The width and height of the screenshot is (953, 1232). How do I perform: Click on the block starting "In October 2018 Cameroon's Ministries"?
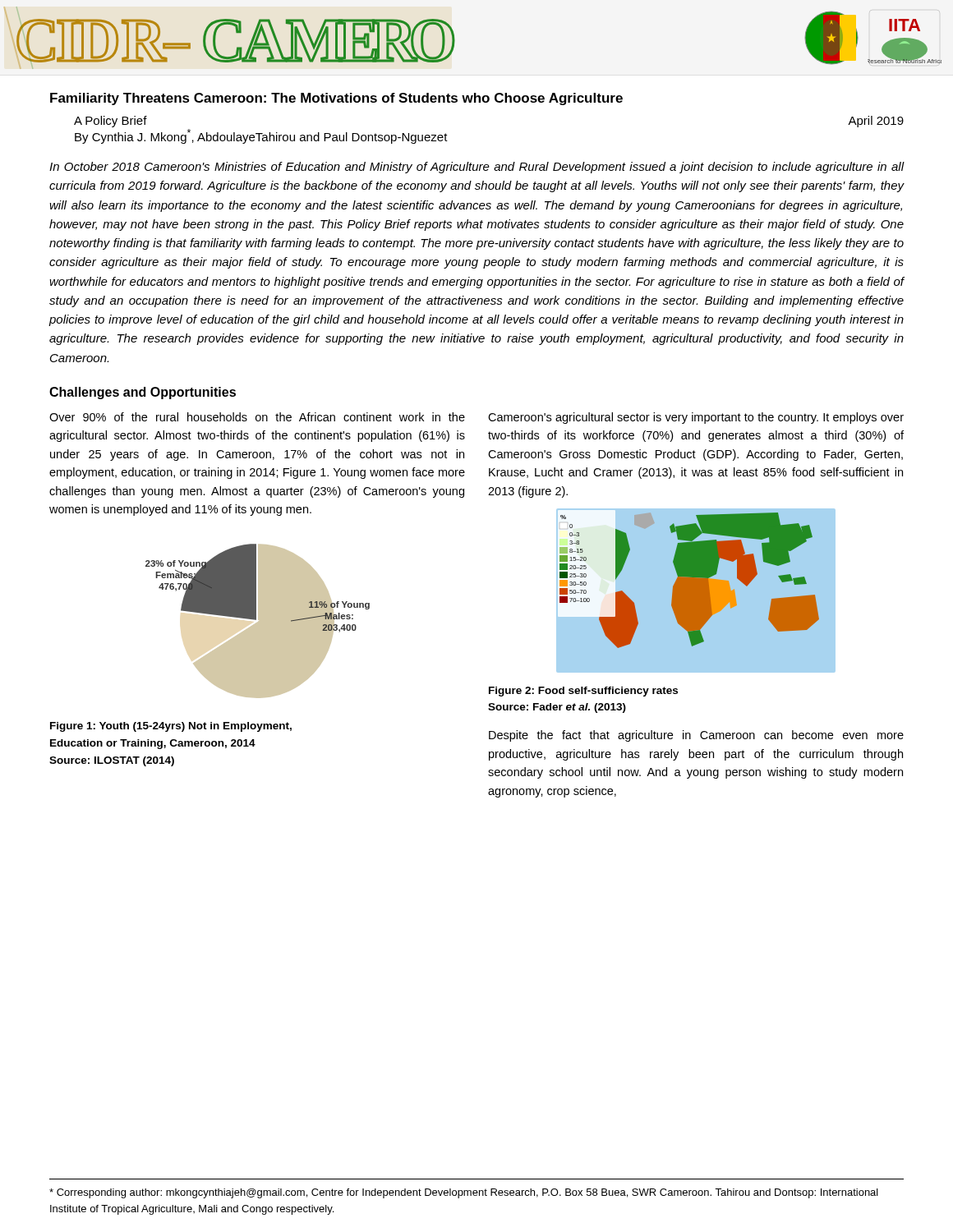(476, 262)
